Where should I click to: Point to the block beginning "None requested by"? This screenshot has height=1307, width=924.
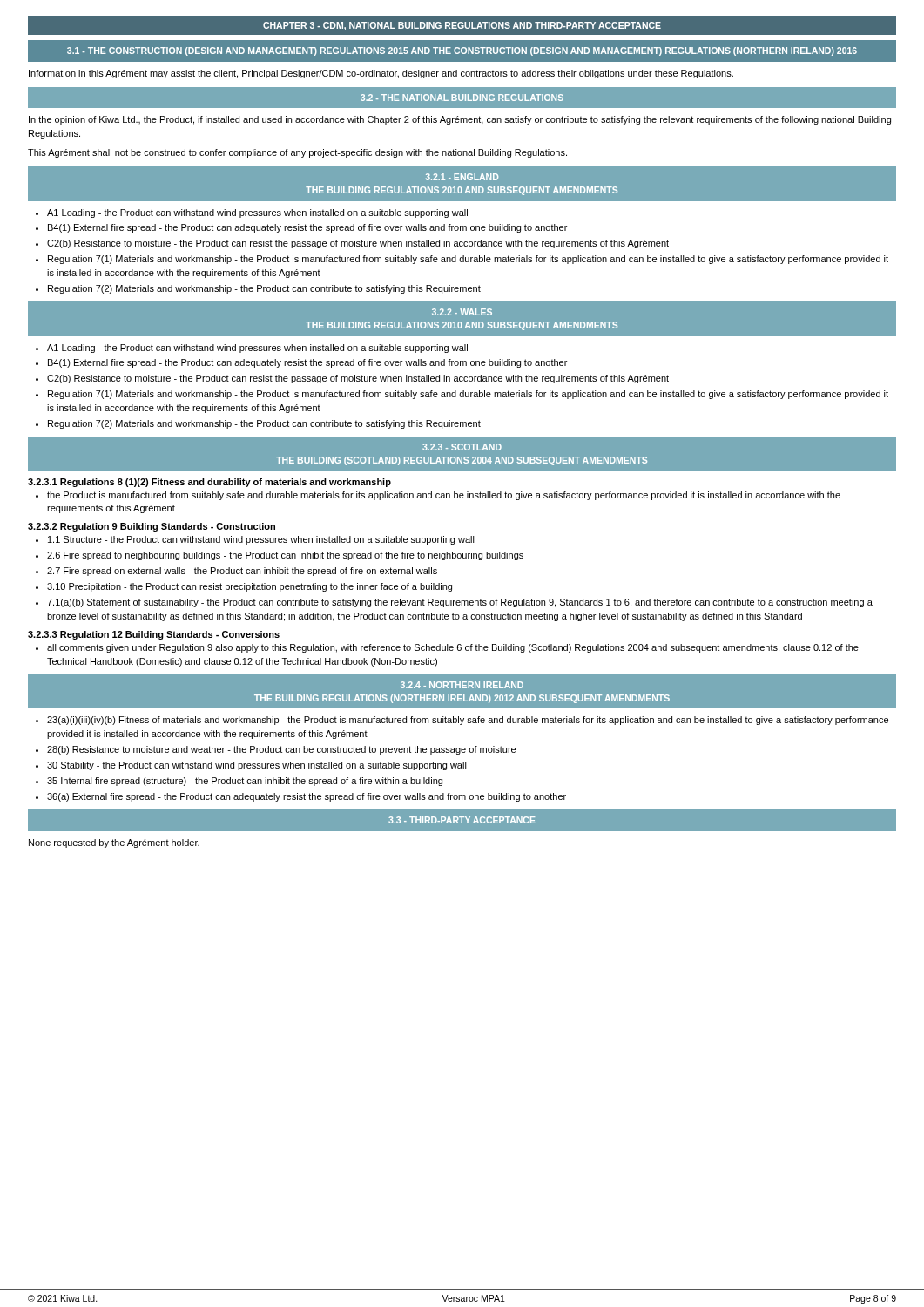click(114, 842)
